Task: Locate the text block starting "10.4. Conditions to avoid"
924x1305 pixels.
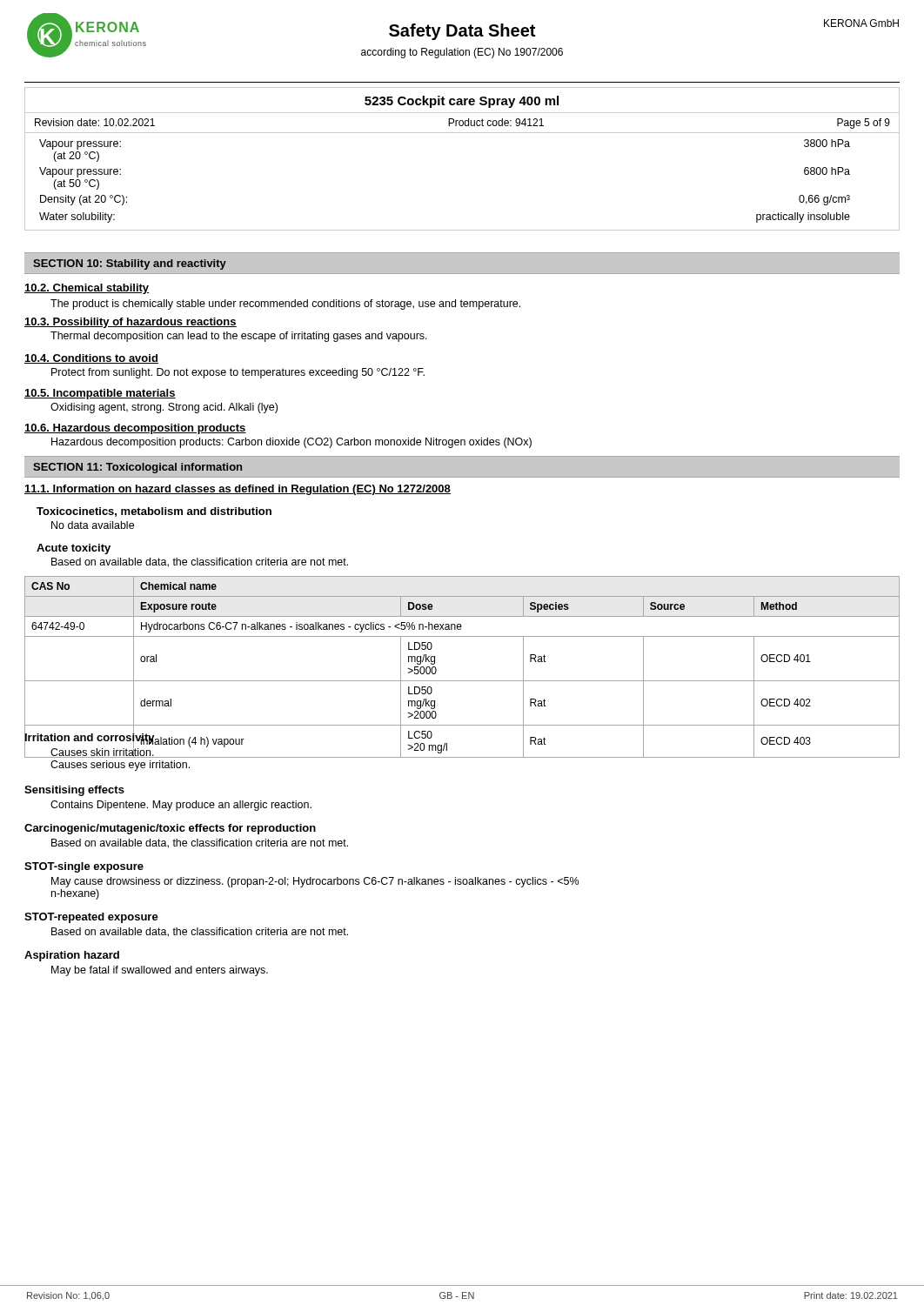Action: click(x=91, y=358)
